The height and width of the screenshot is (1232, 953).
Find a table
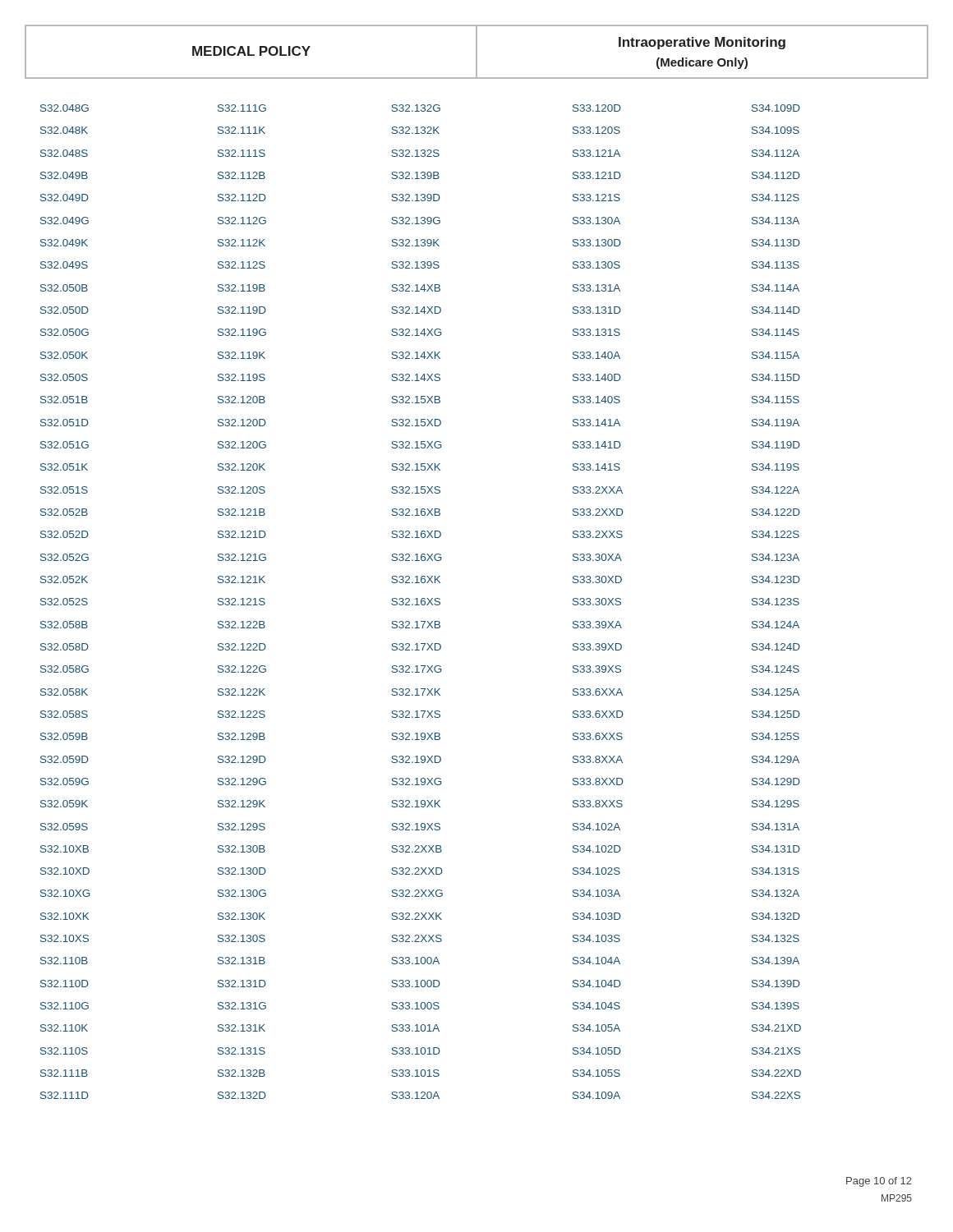point(476,602)
